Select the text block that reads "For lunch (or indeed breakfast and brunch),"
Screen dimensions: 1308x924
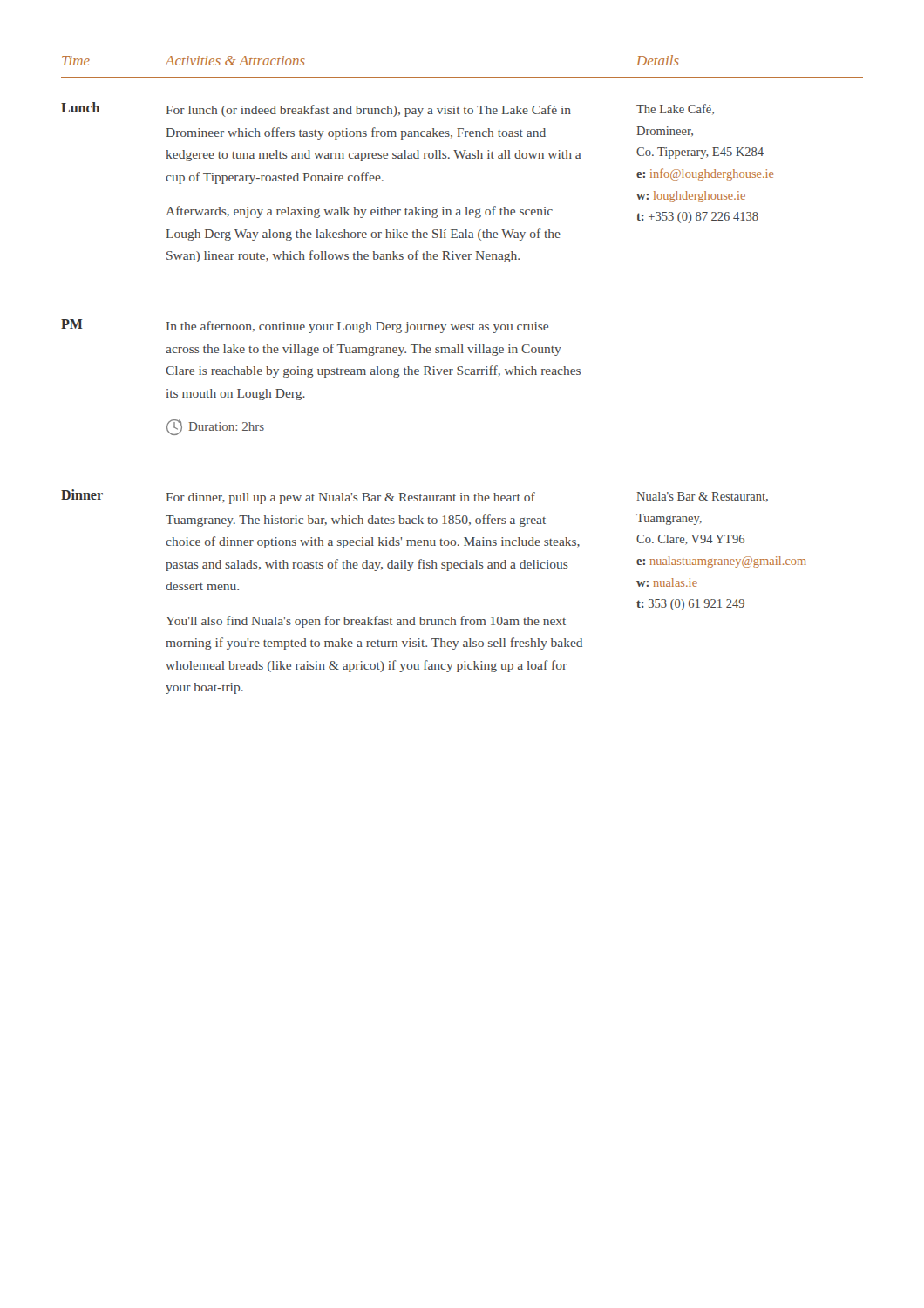tap(375, 183)
